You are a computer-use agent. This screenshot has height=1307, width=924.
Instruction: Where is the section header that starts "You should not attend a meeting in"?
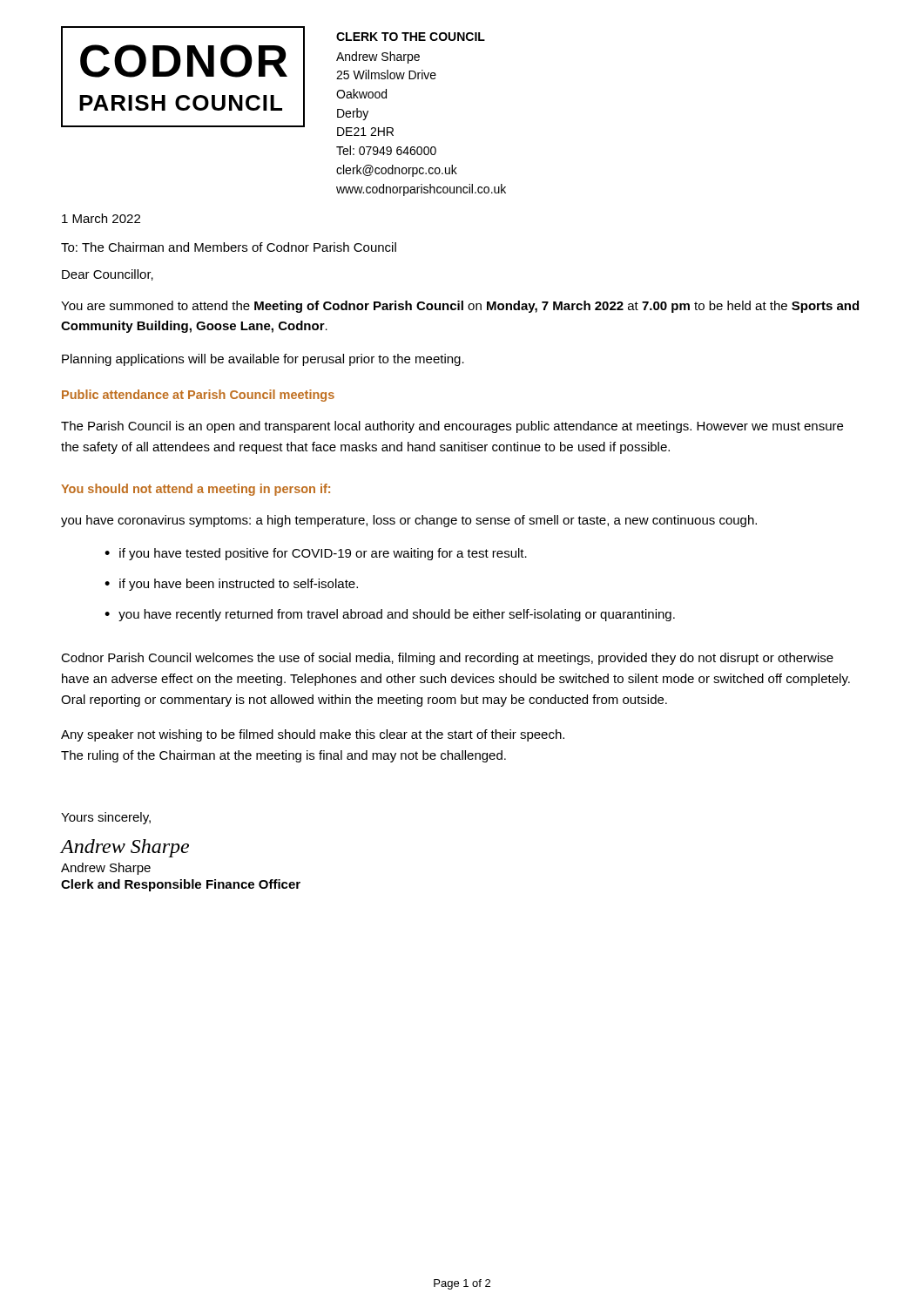(196, 489)
